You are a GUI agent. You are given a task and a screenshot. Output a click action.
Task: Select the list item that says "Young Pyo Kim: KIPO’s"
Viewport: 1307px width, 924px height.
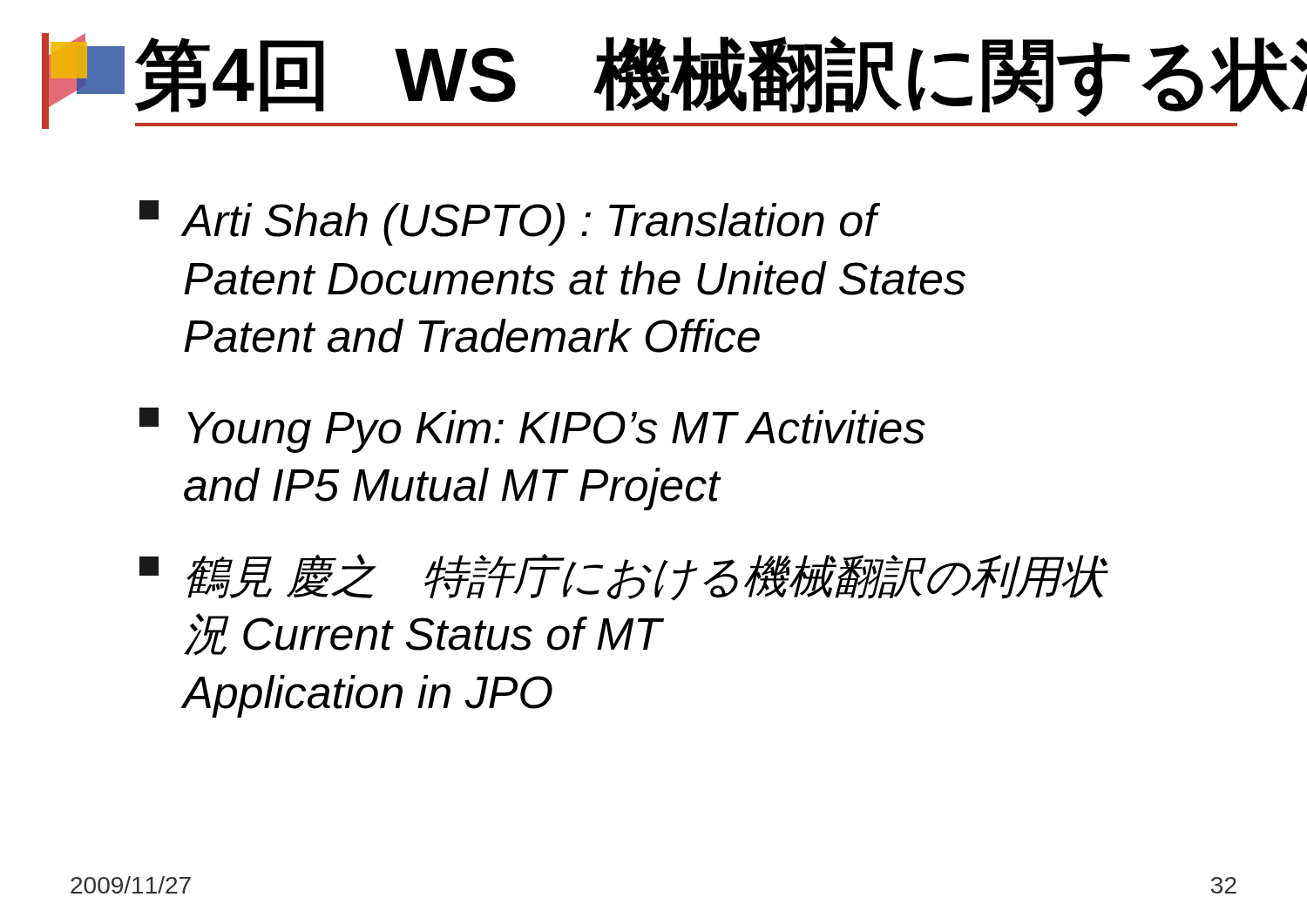(x=533, y=457)
